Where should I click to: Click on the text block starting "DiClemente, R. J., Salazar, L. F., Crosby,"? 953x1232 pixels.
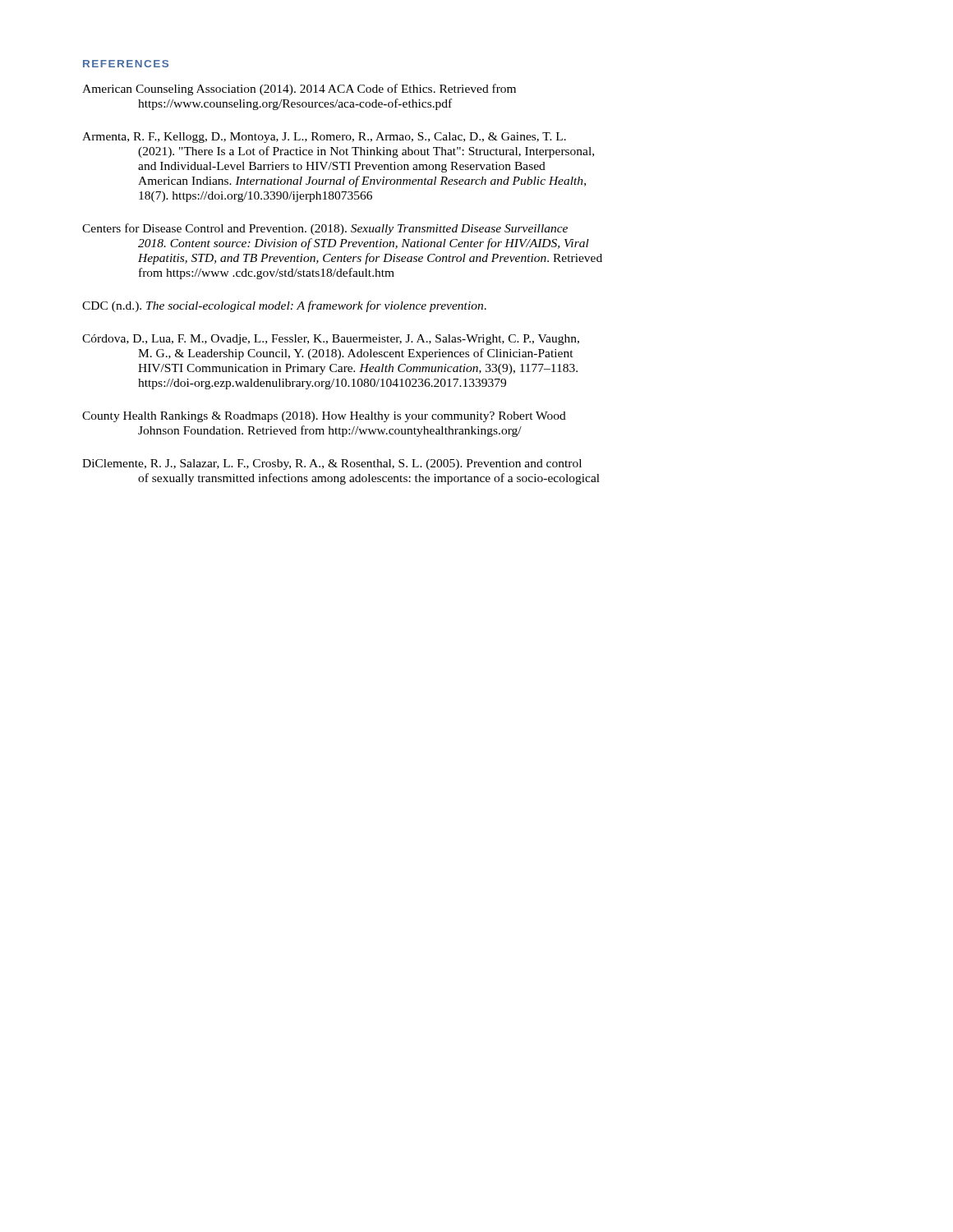[476, 471]
